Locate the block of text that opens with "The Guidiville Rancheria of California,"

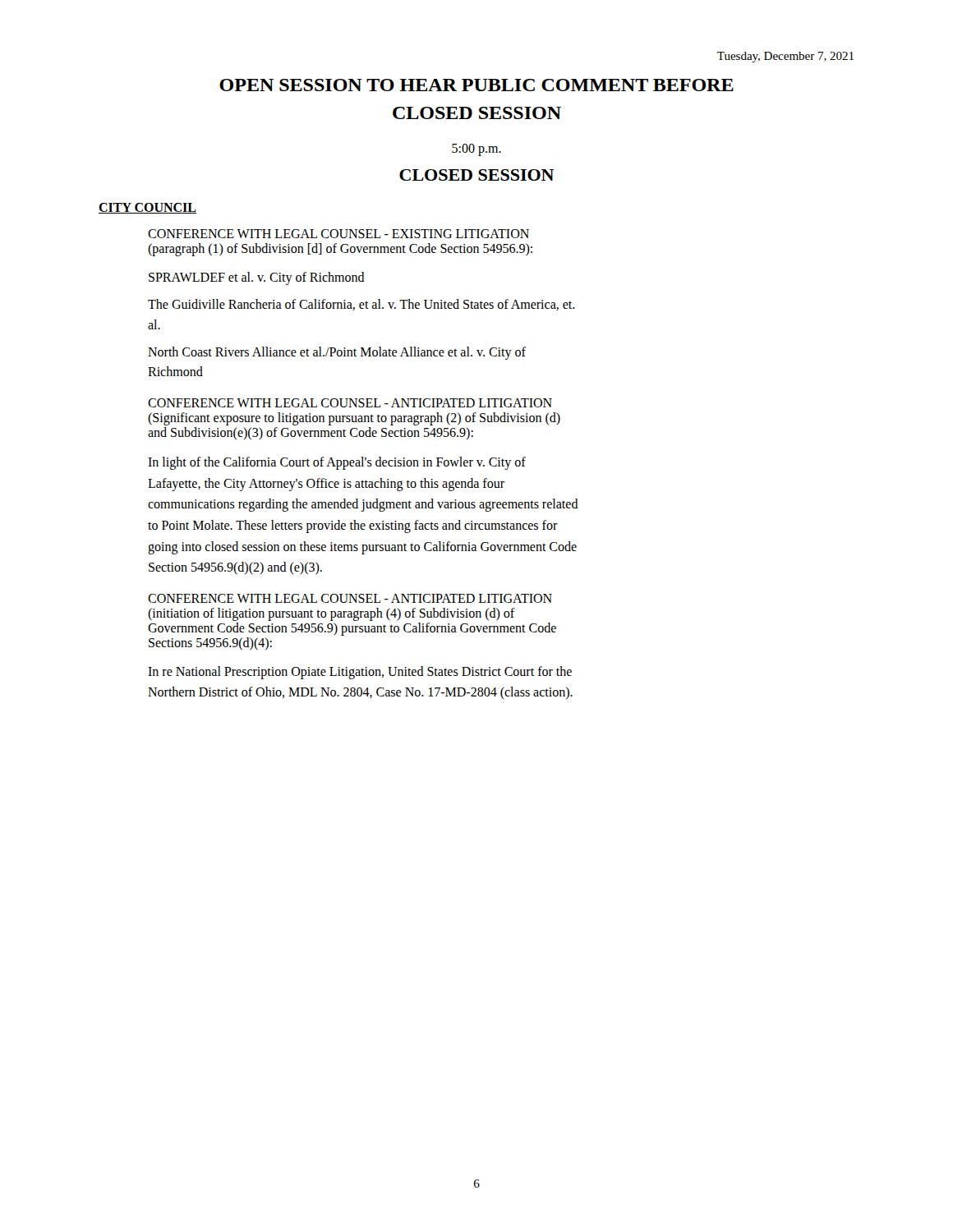pyautogui.click(x=362, y=314)
